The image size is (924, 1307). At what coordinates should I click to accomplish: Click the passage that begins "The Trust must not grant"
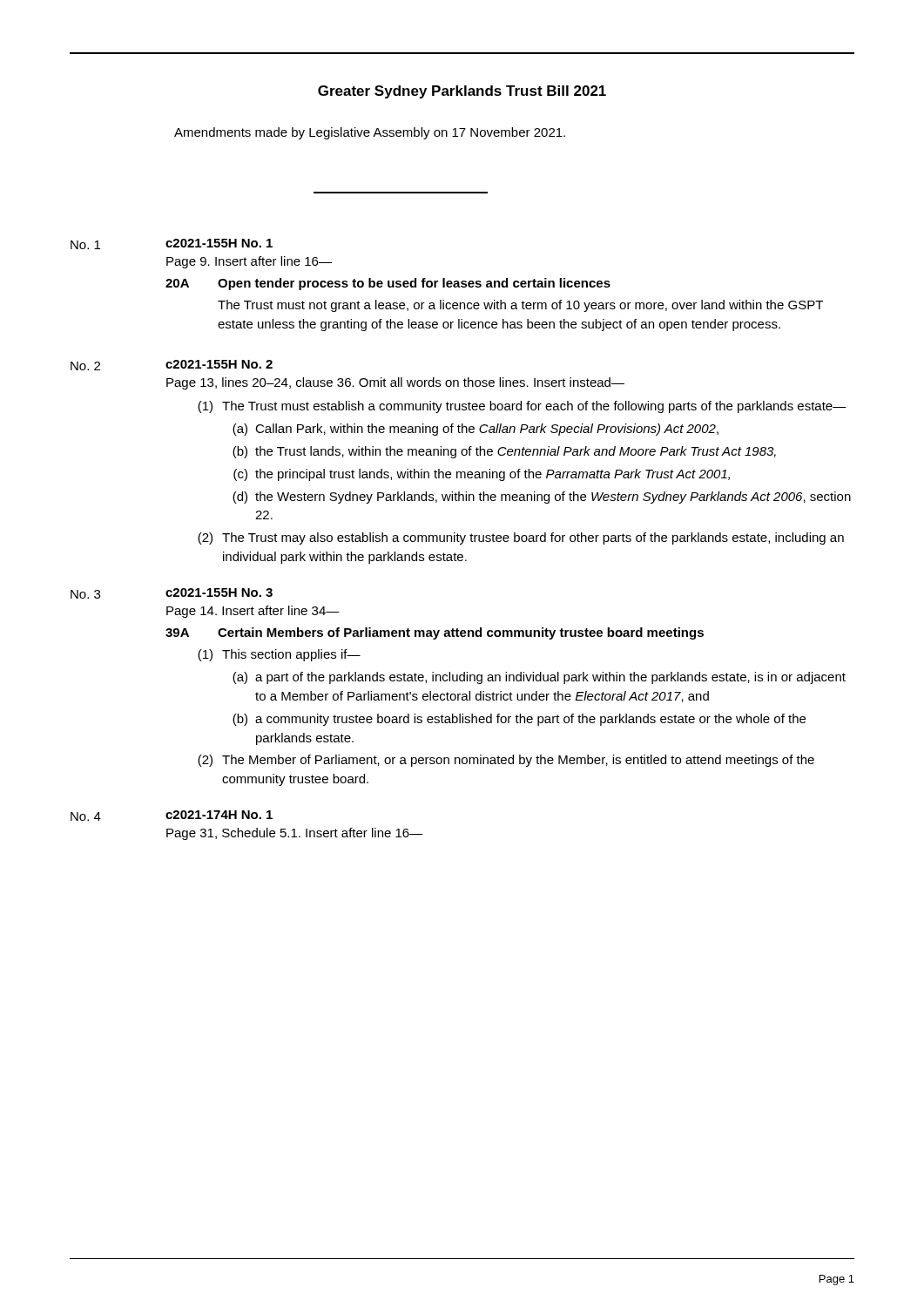click(520, 314)
